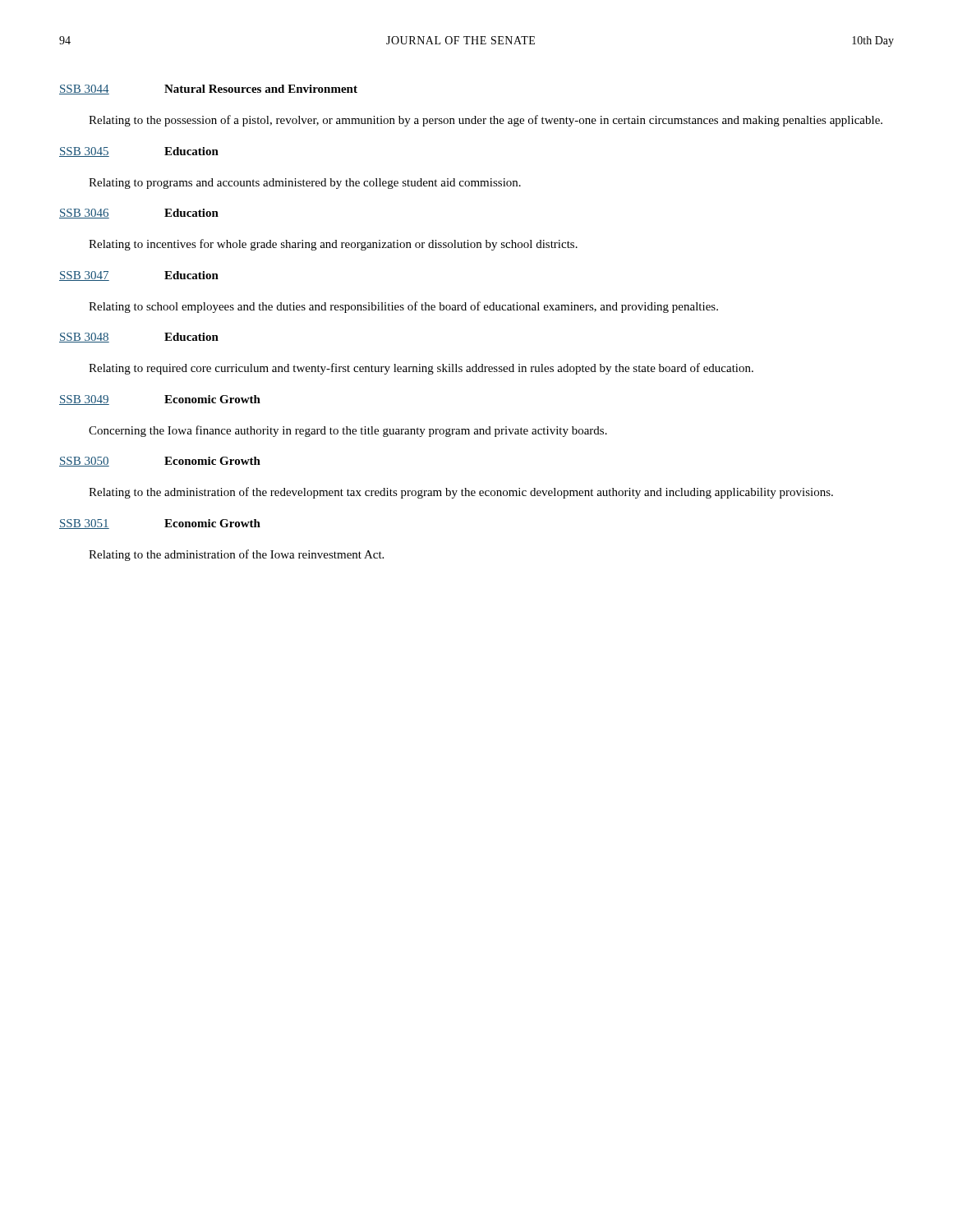Click where it says "SSB 3049 Economic Growth"

point(85,401)
